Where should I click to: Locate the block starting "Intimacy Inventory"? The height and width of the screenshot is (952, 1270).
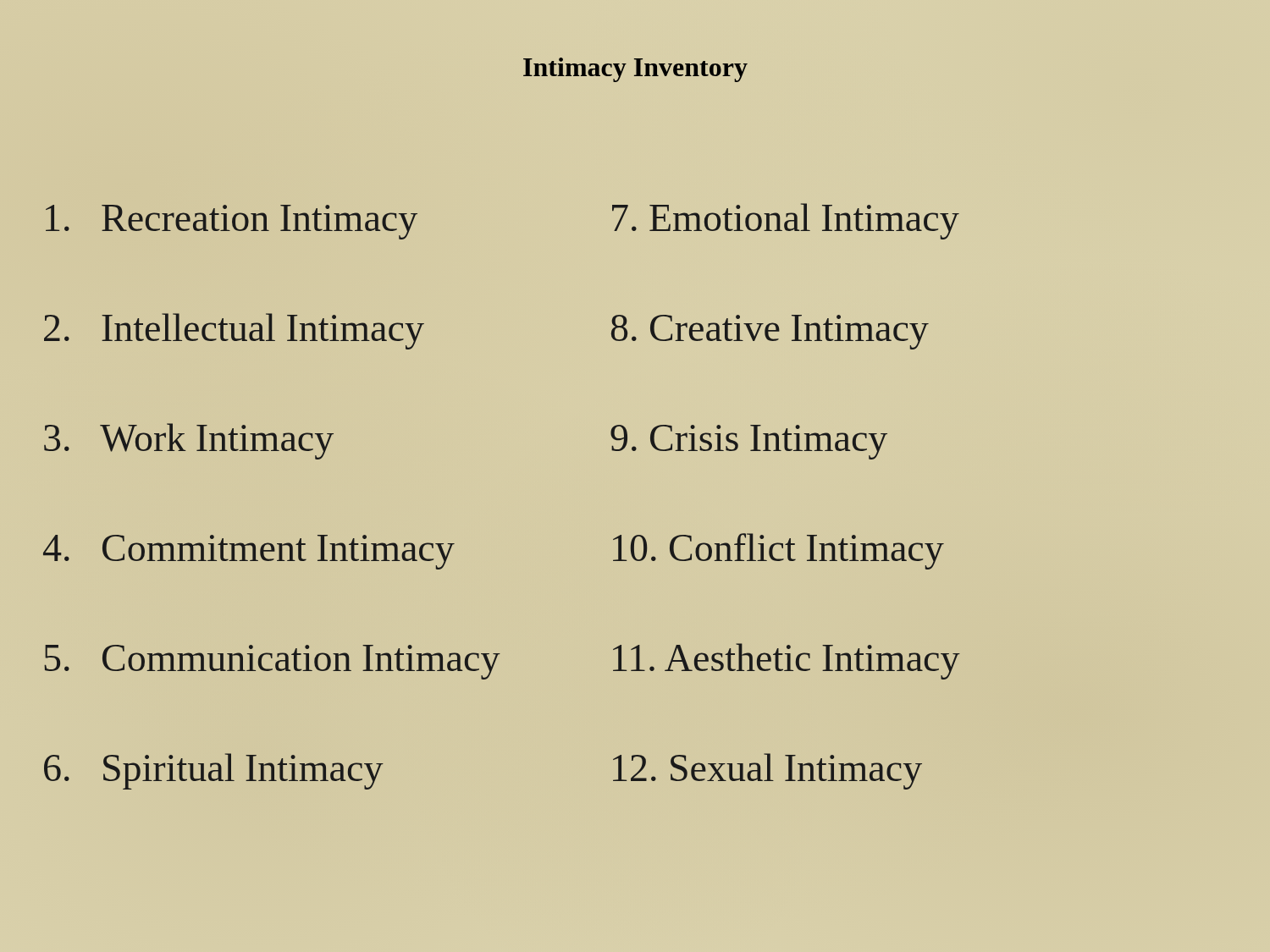(635, 68)
